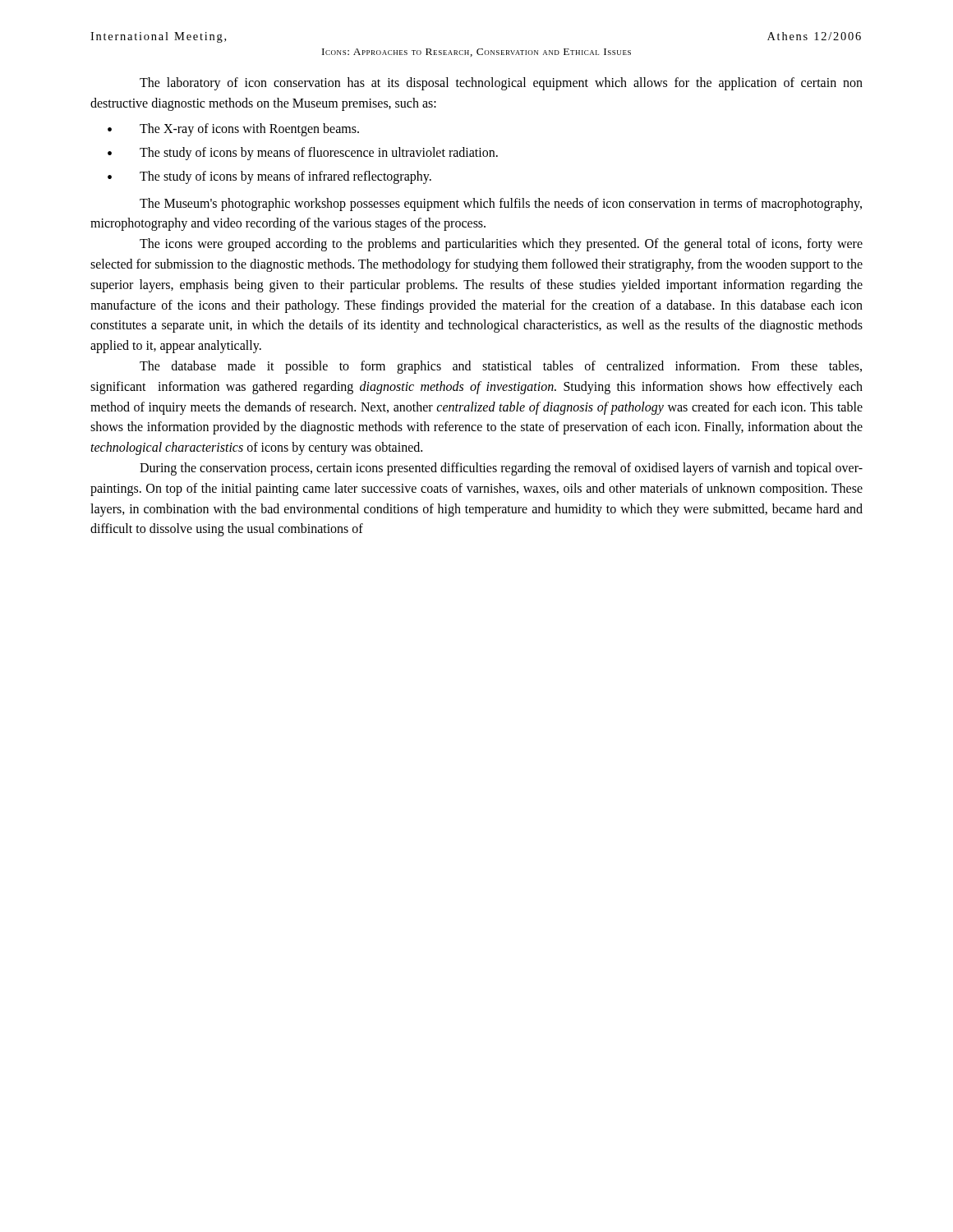Click on the text starting "The database made it possible to"
The image size is (953, 1232).
coord(476,407)
